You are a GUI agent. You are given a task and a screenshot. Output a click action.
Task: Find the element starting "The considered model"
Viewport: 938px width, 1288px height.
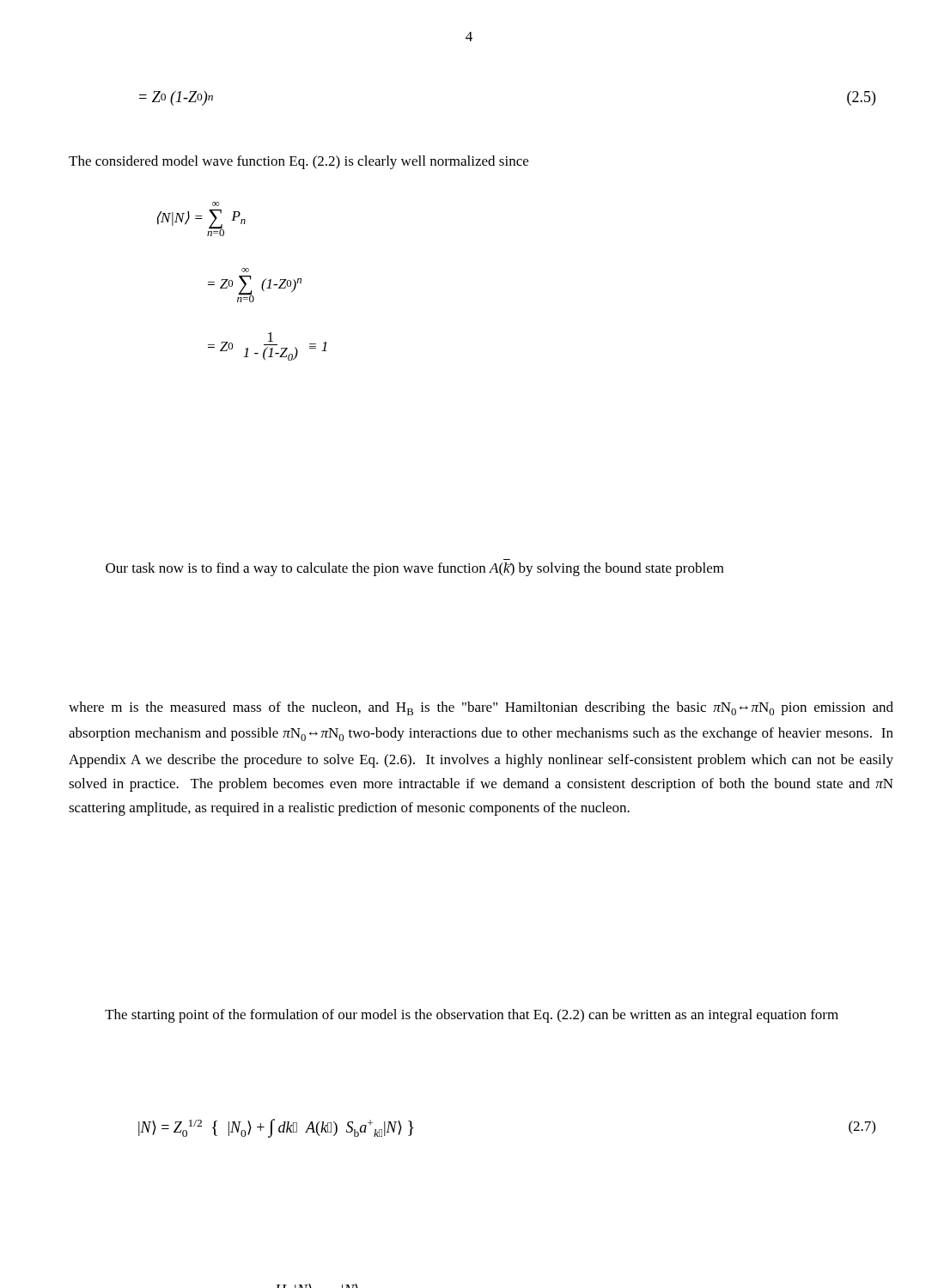299,161
